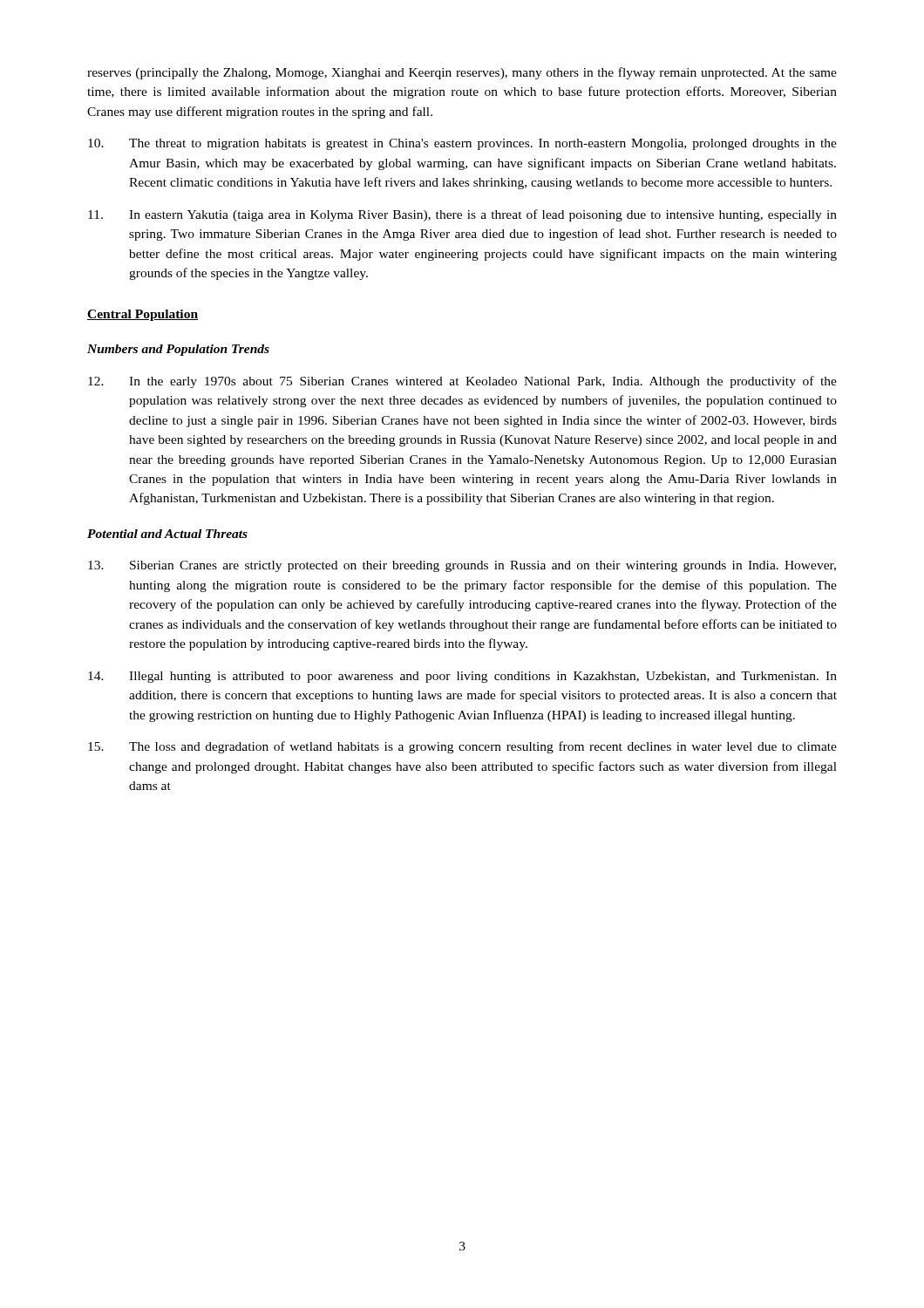924x1308 pixels.
Task: Click on the section header that says "Central Population"
Action: pos(143,313)
